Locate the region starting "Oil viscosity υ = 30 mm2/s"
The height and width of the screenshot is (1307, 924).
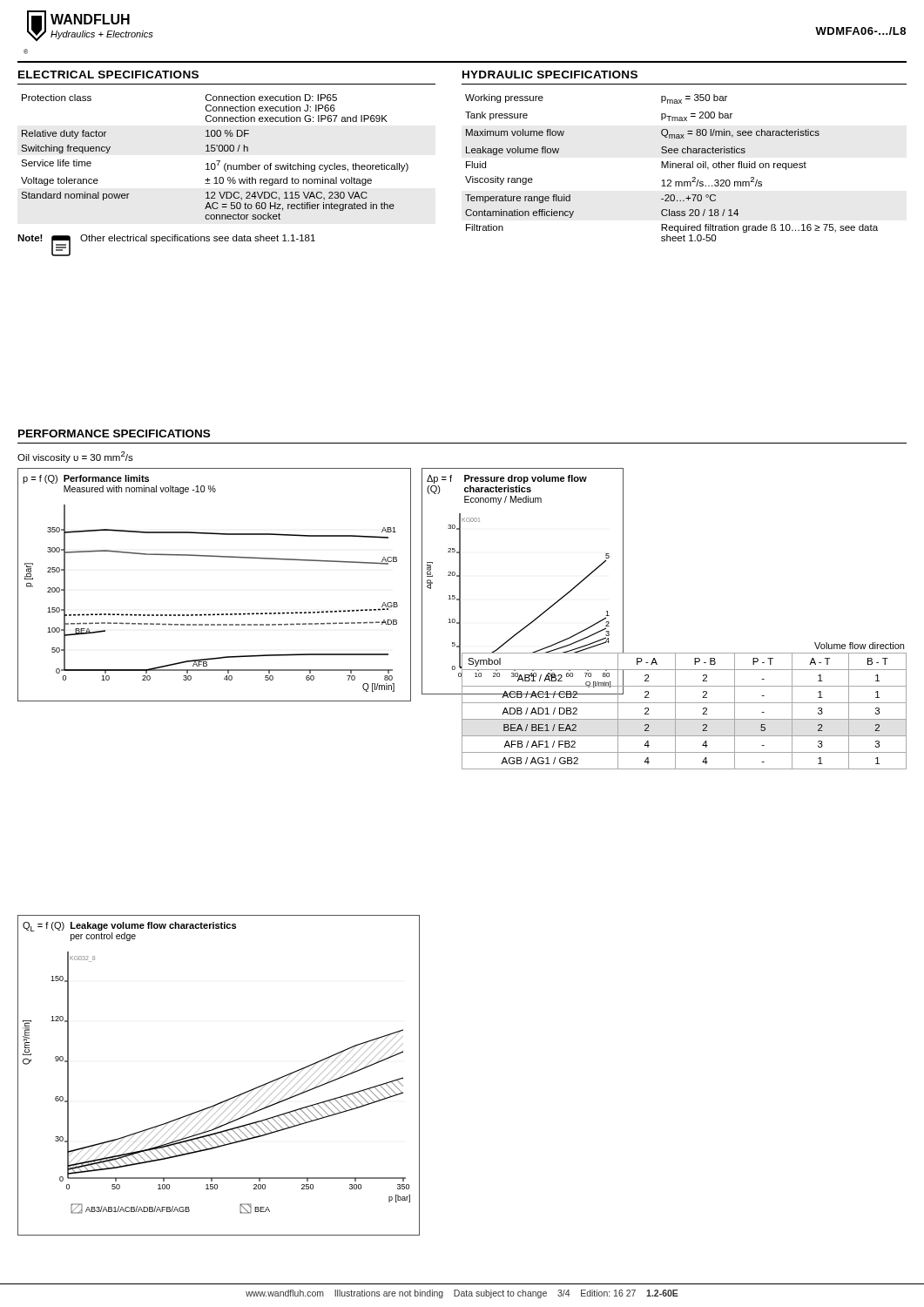click(75, 456)
